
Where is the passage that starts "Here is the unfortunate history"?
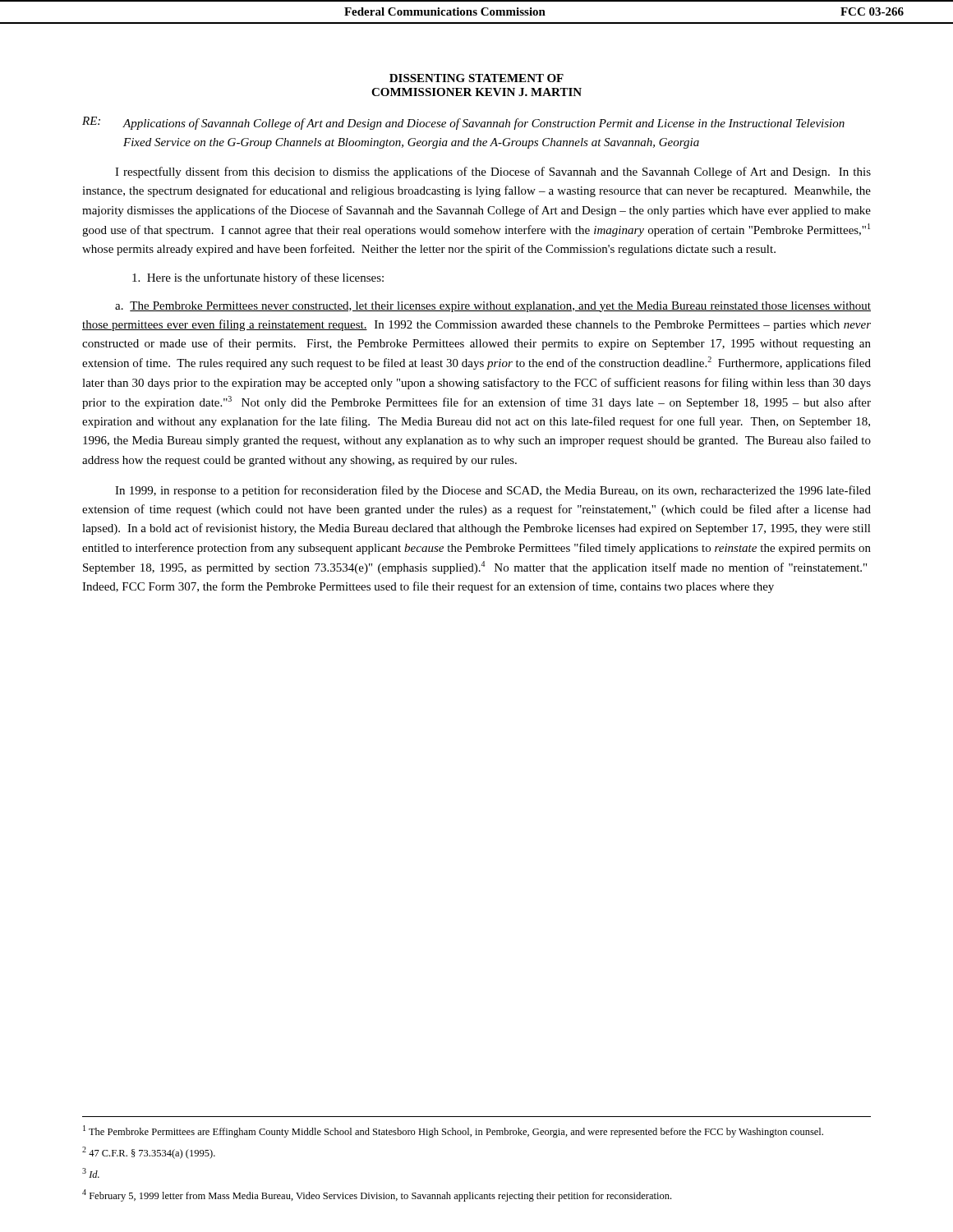click(x=258, y=278)
